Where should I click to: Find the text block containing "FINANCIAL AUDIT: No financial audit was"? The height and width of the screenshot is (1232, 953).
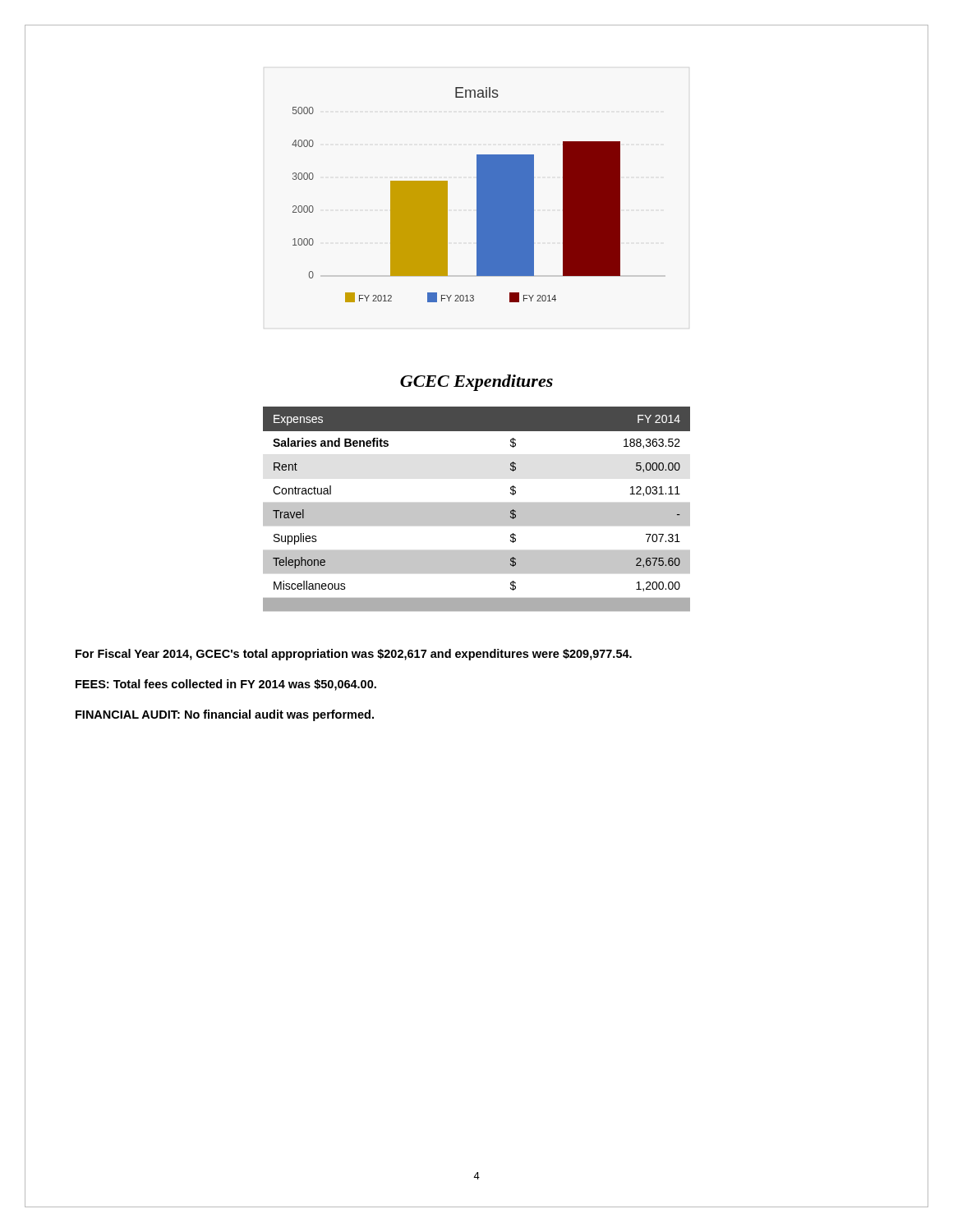coord(225,715)
